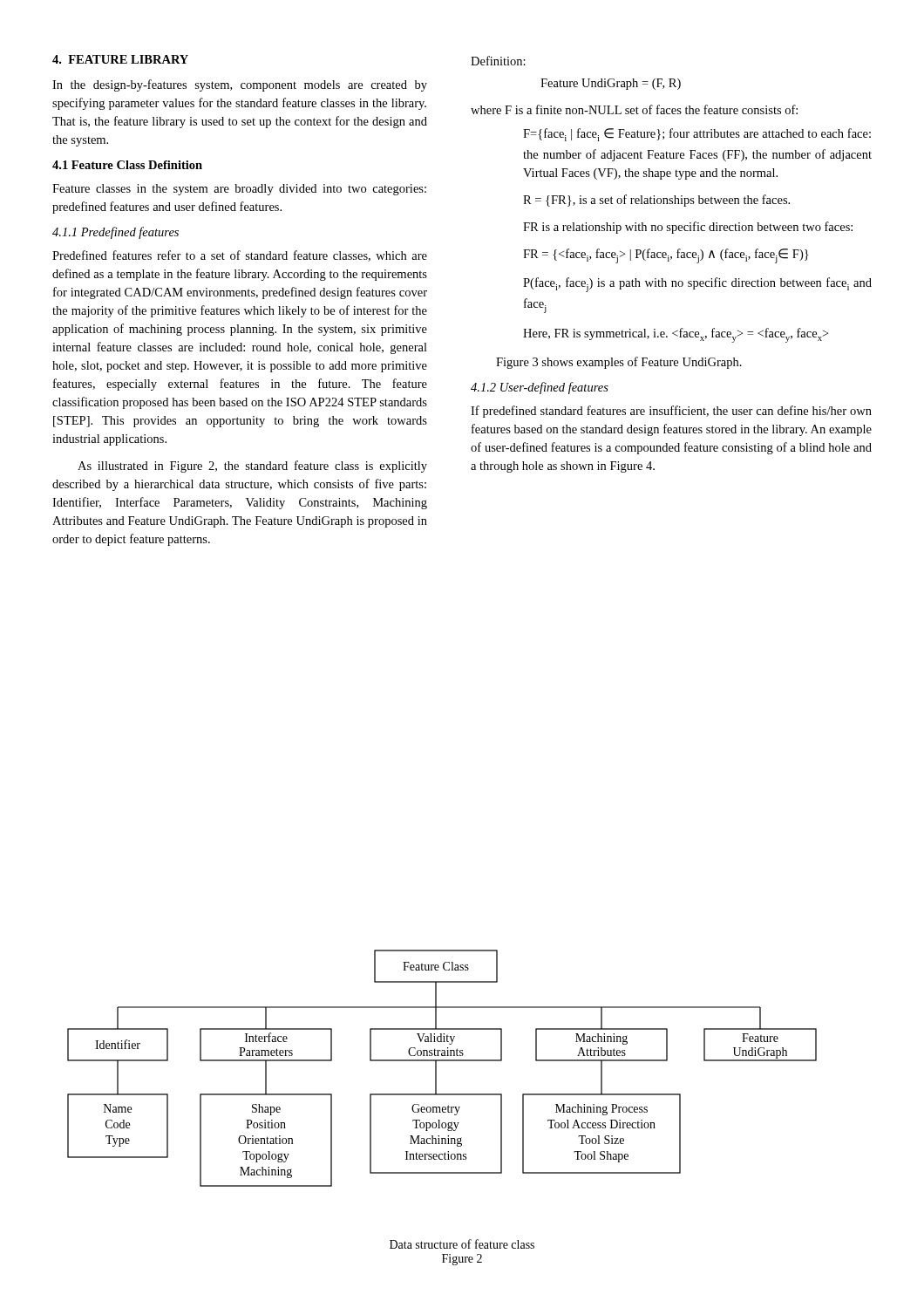The width and height of the screenshot is (924, 1308).
Task: Point to the block beginning "Definition: Feature UndiGraph = (F,"
Action: (x=671, y=72)
